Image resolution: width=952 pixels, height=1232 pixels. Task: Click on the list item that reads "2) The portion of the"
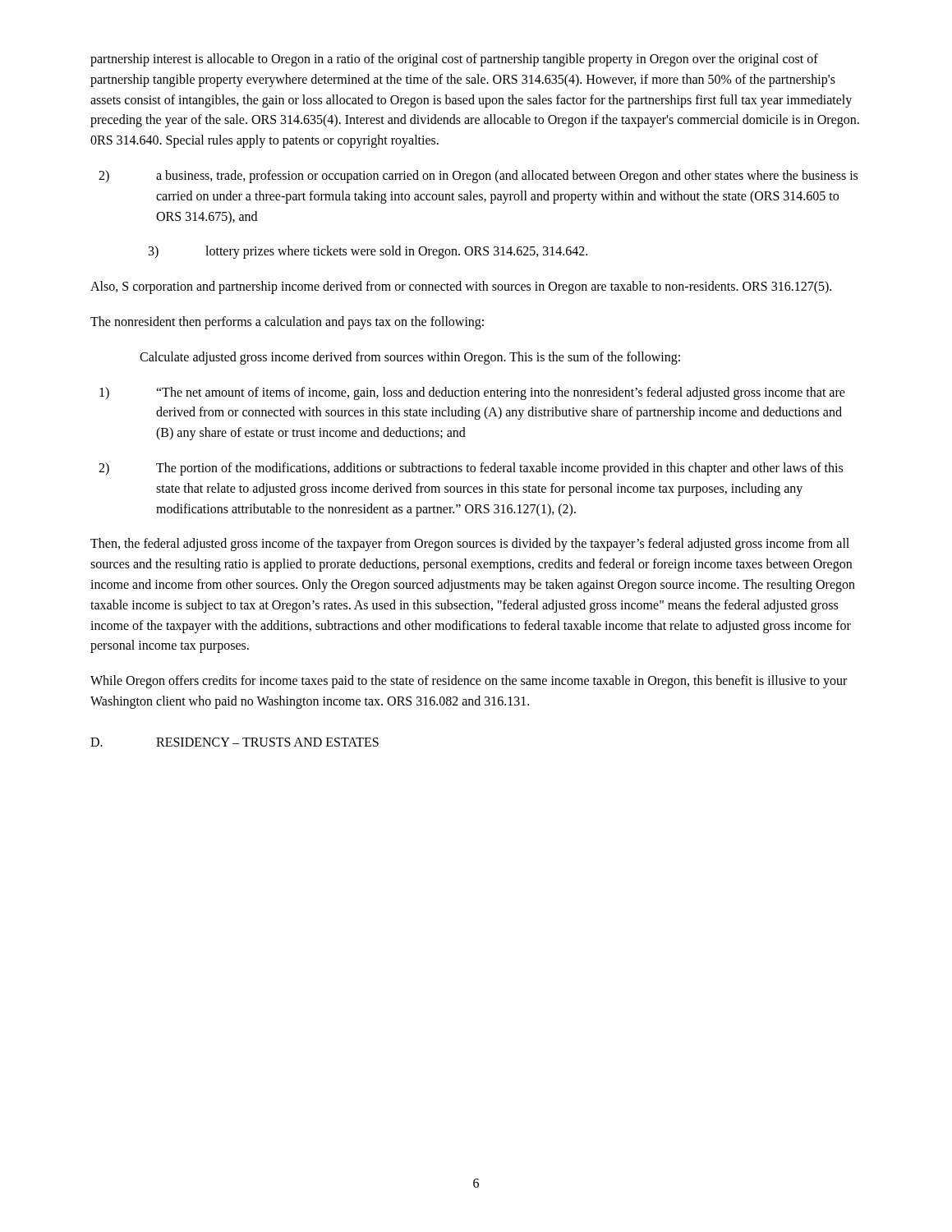click(x=476, y=489)
